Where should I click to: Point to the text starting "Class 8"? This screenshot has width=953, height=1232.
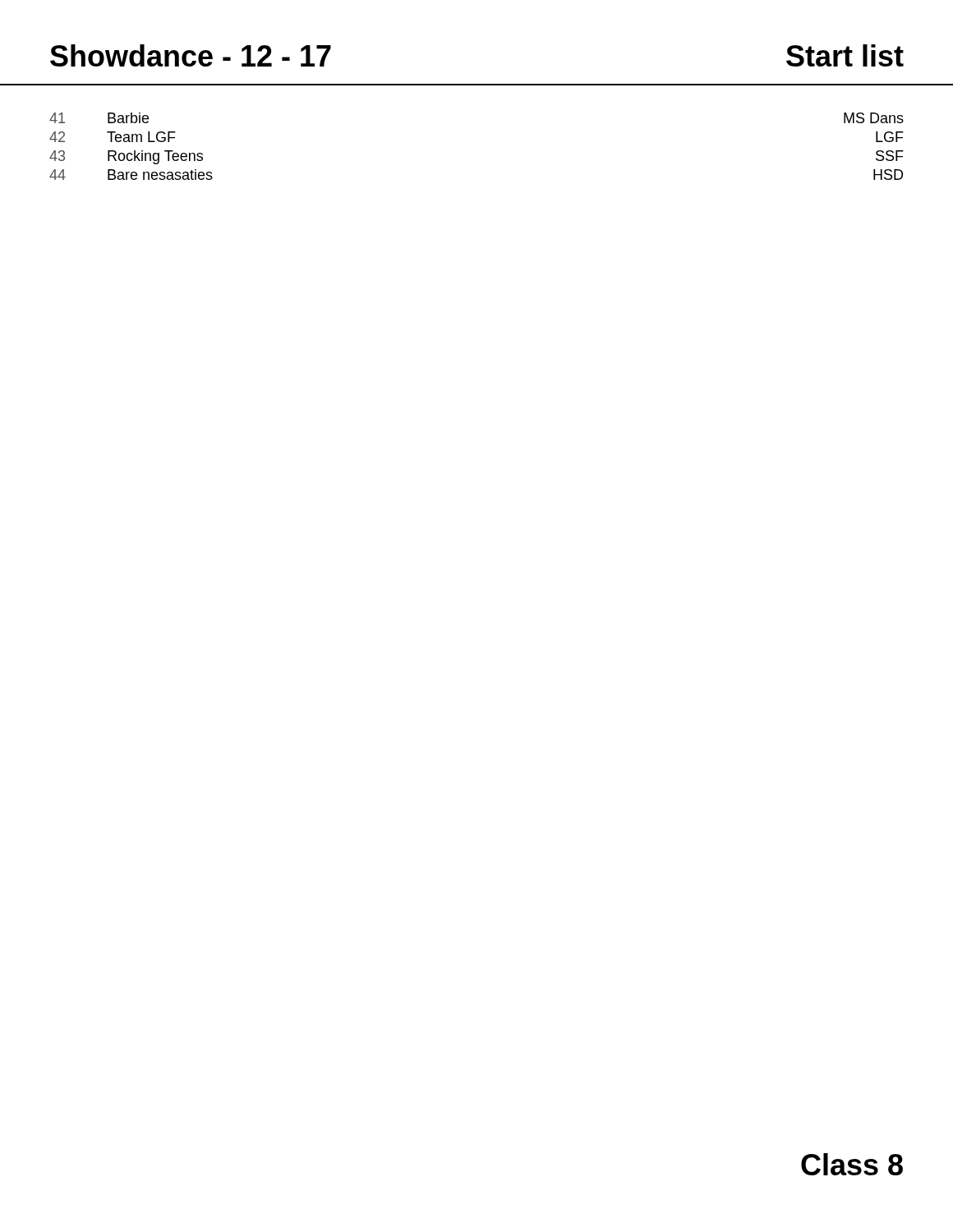[x=852, y=1165]
